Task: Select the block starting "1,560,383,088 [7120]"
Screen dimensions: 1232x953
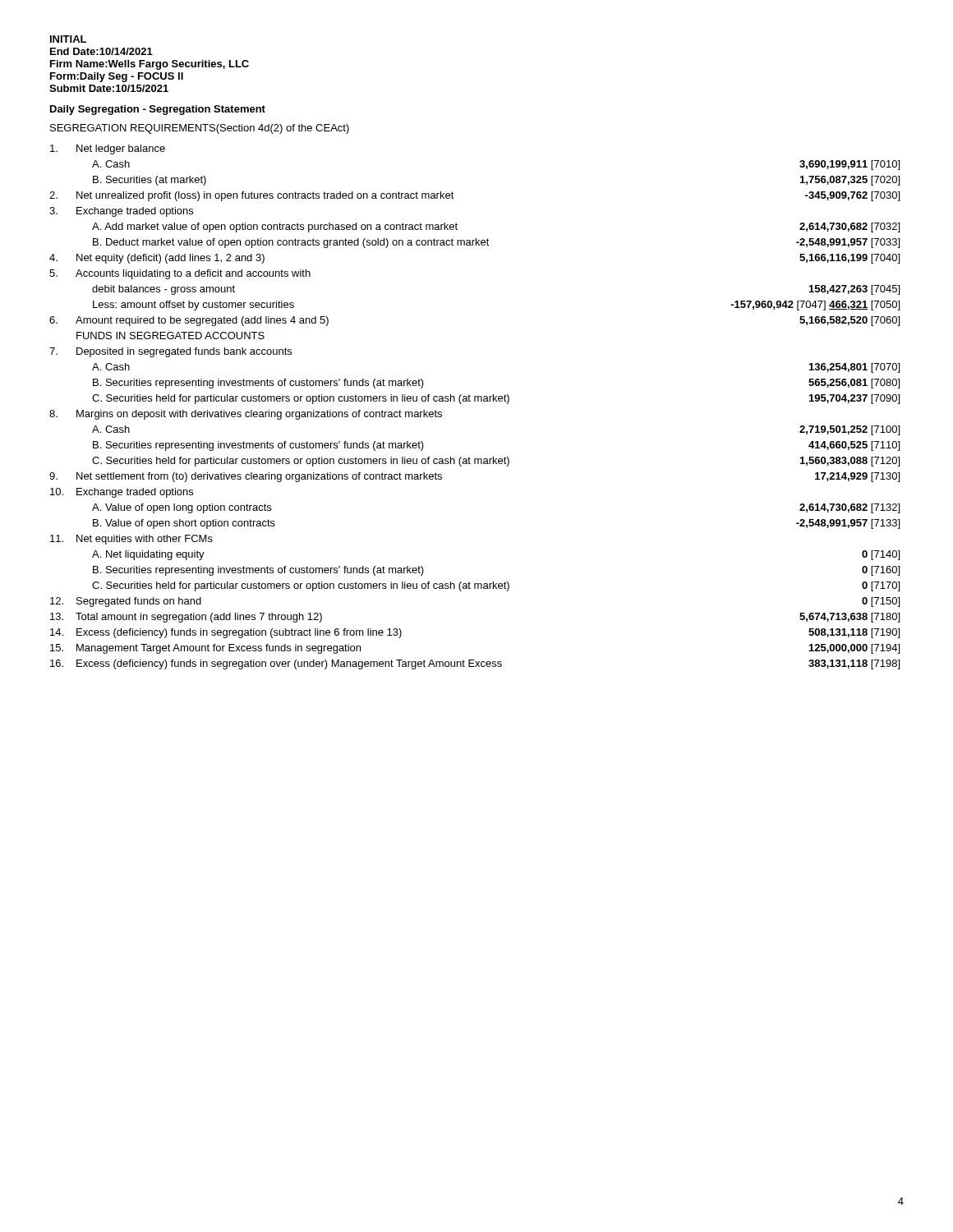Action: click(x=850, y=460)
